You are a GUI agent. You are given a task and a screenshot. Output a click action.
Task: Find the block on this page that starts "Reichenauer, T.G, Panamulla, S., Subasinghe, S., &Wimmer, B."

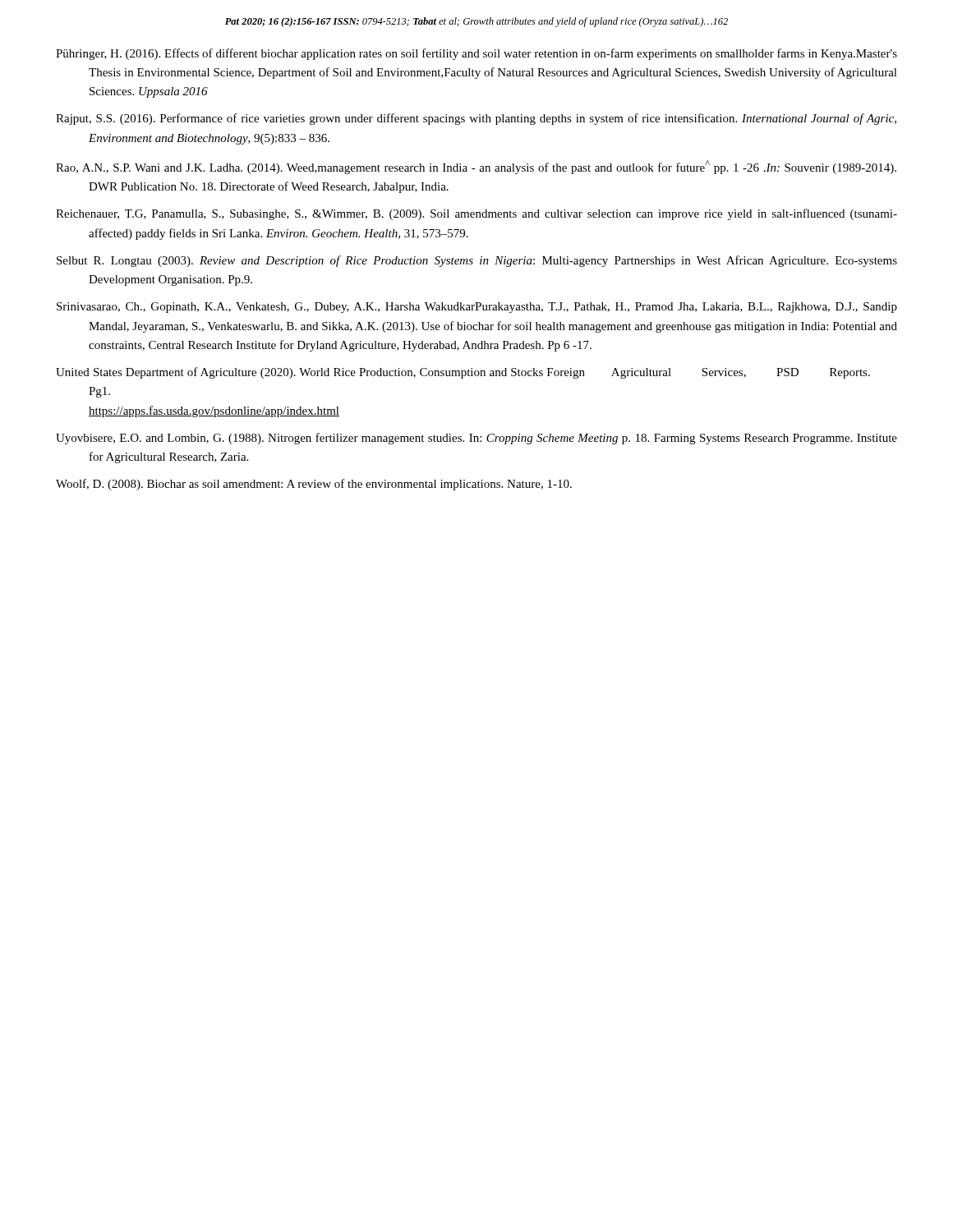tap(476, 223)
